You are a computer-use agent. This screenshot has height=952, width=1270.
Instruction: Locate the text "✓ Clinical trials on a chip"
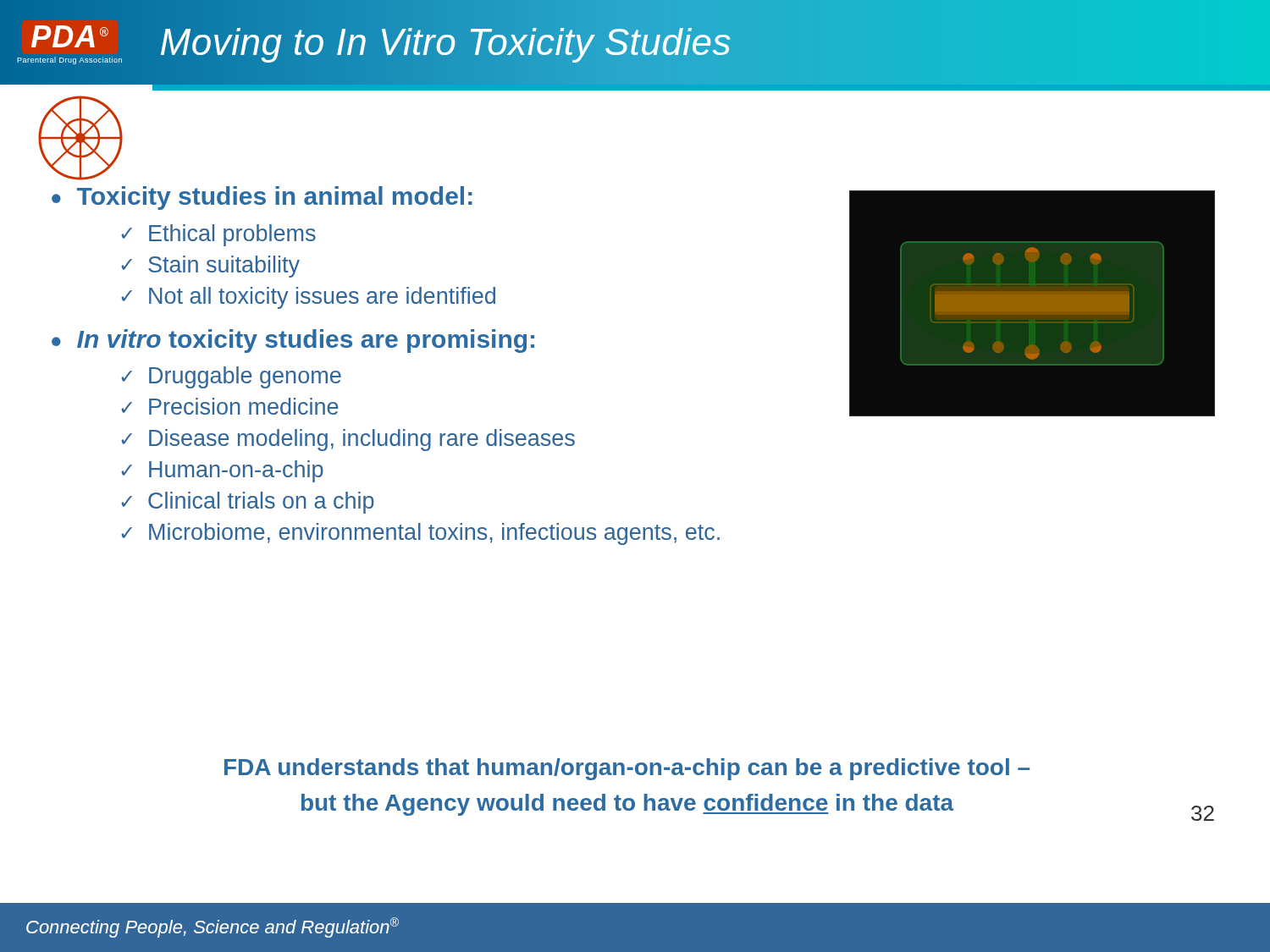[247, 502]
